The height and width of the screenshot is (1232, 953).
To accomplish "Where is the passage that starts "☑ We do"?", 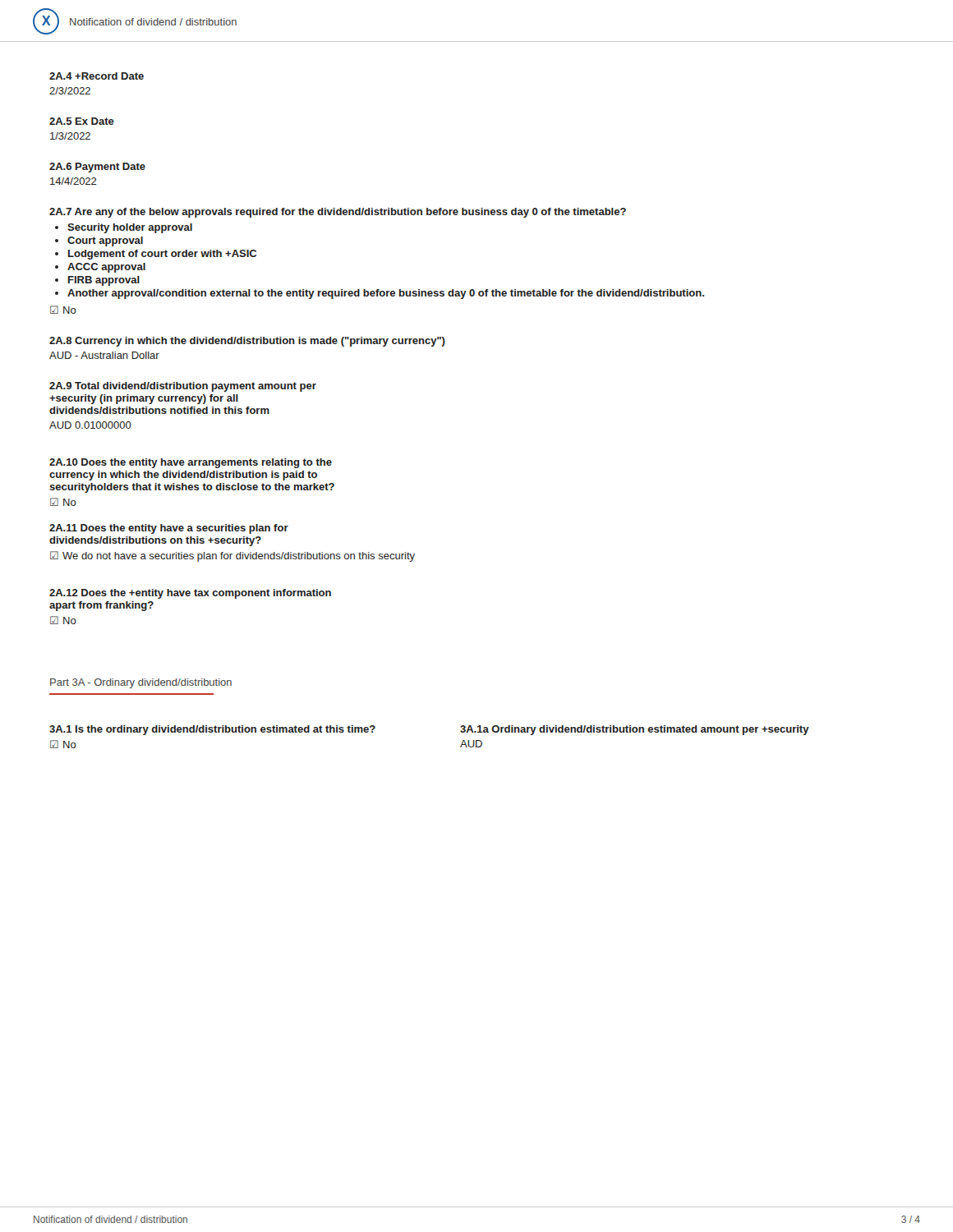I will [232, 556].
